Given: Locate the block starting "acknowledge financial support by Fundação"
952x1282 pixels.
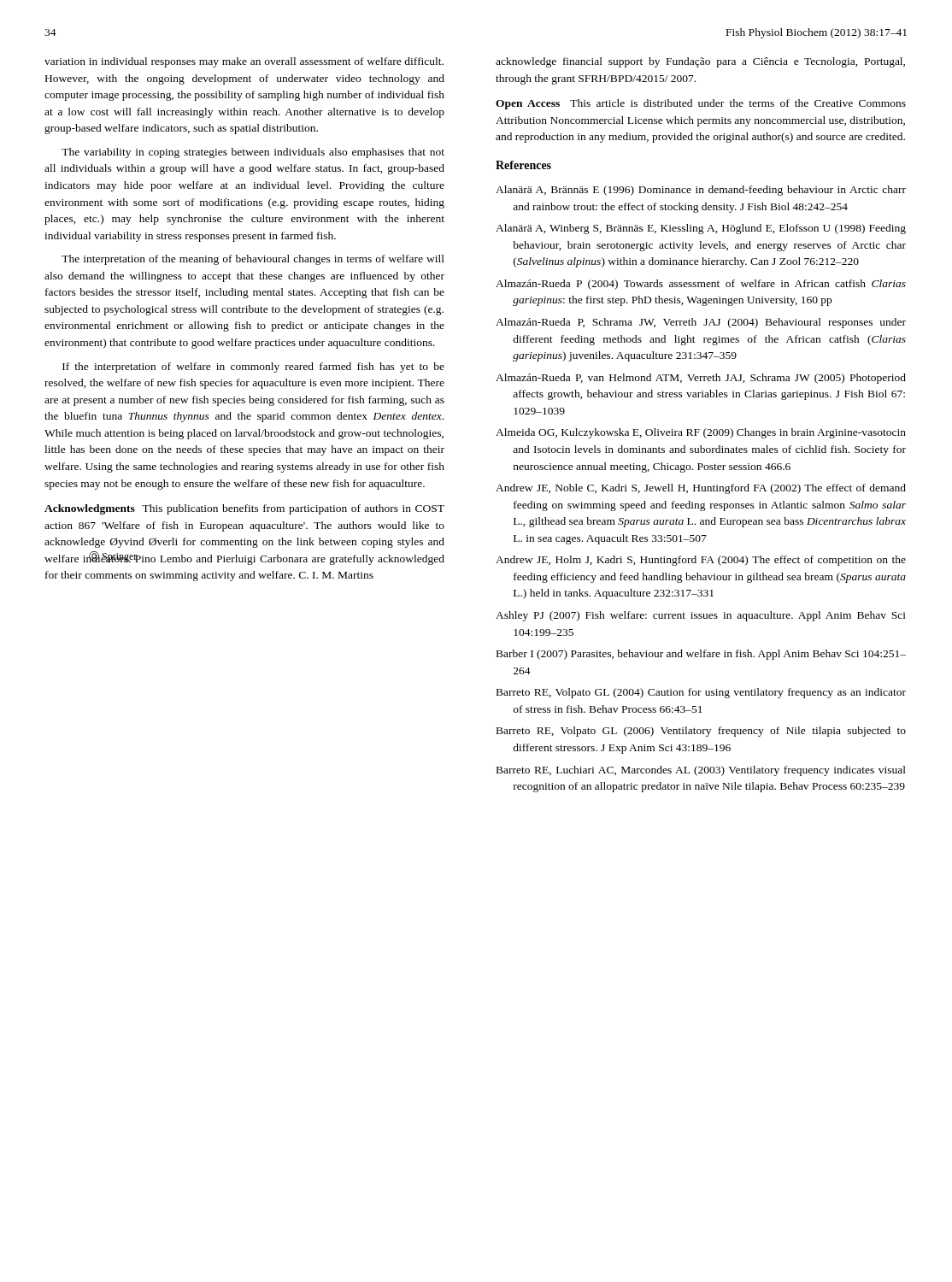Looking at the screenshot, I should click(701, 70).
